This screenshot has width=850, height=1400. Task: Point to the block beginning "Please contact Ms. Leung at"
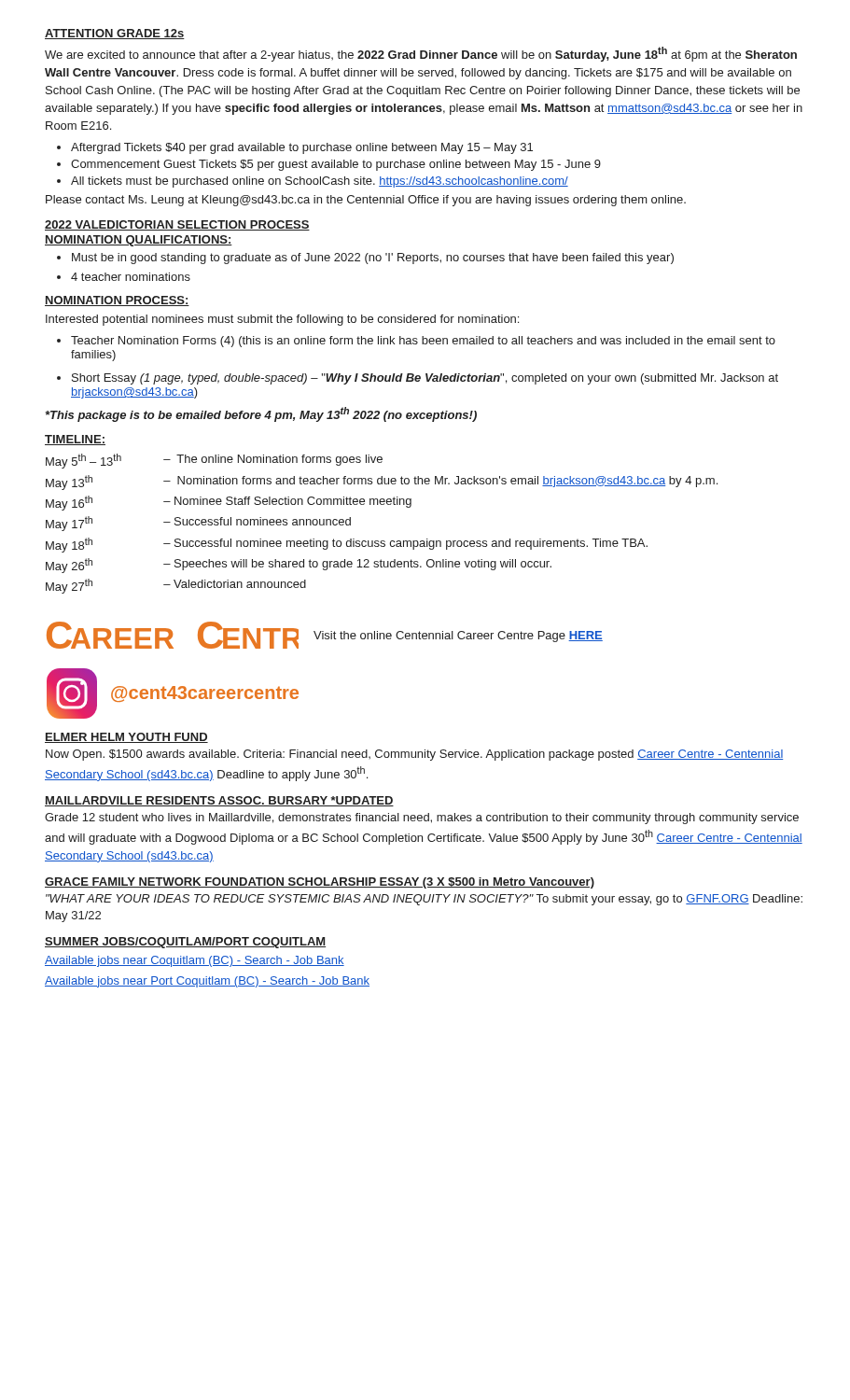tap(366, 199)
